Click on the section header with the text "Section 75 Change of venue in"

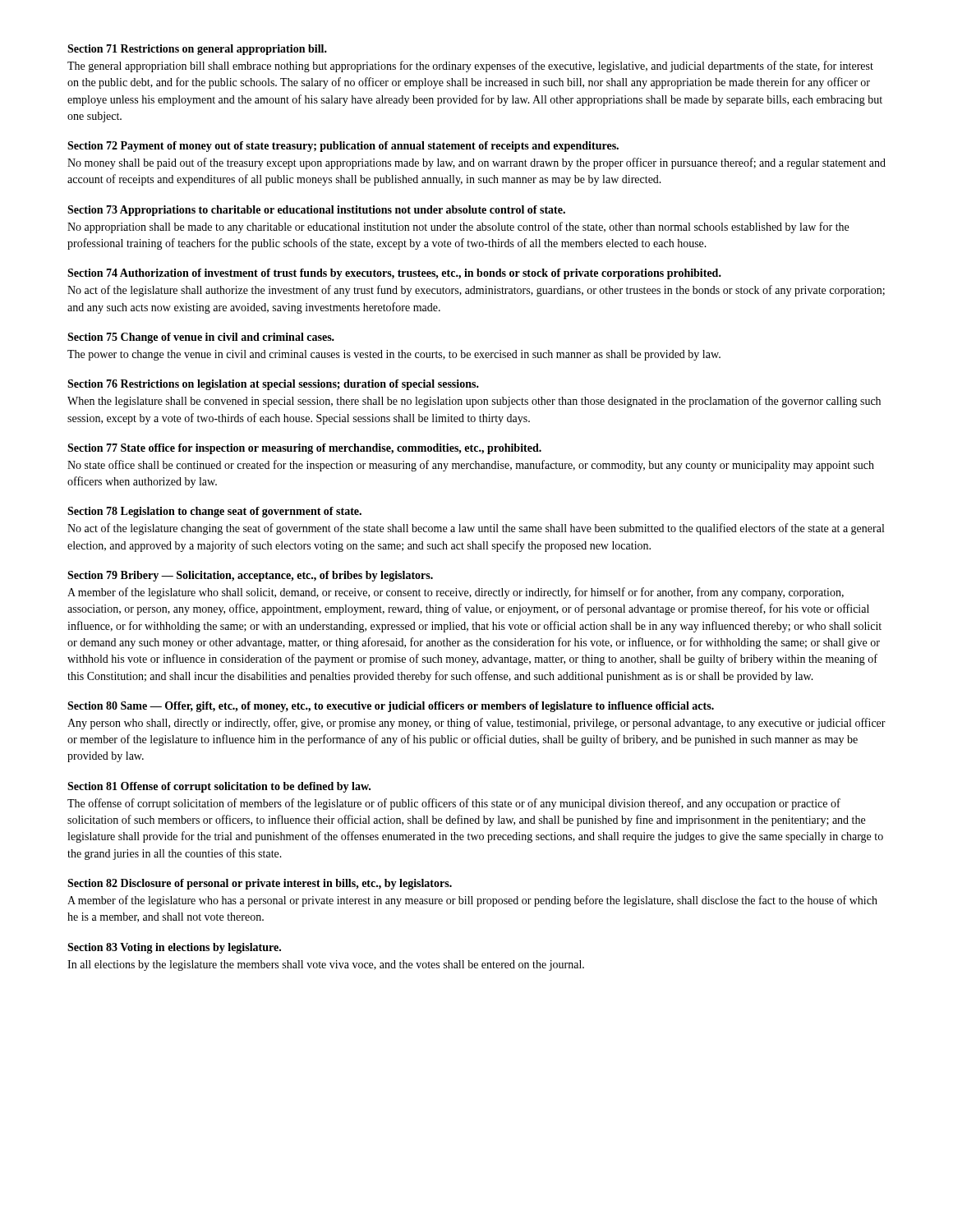pyautogui.click(x=201, y=337)
